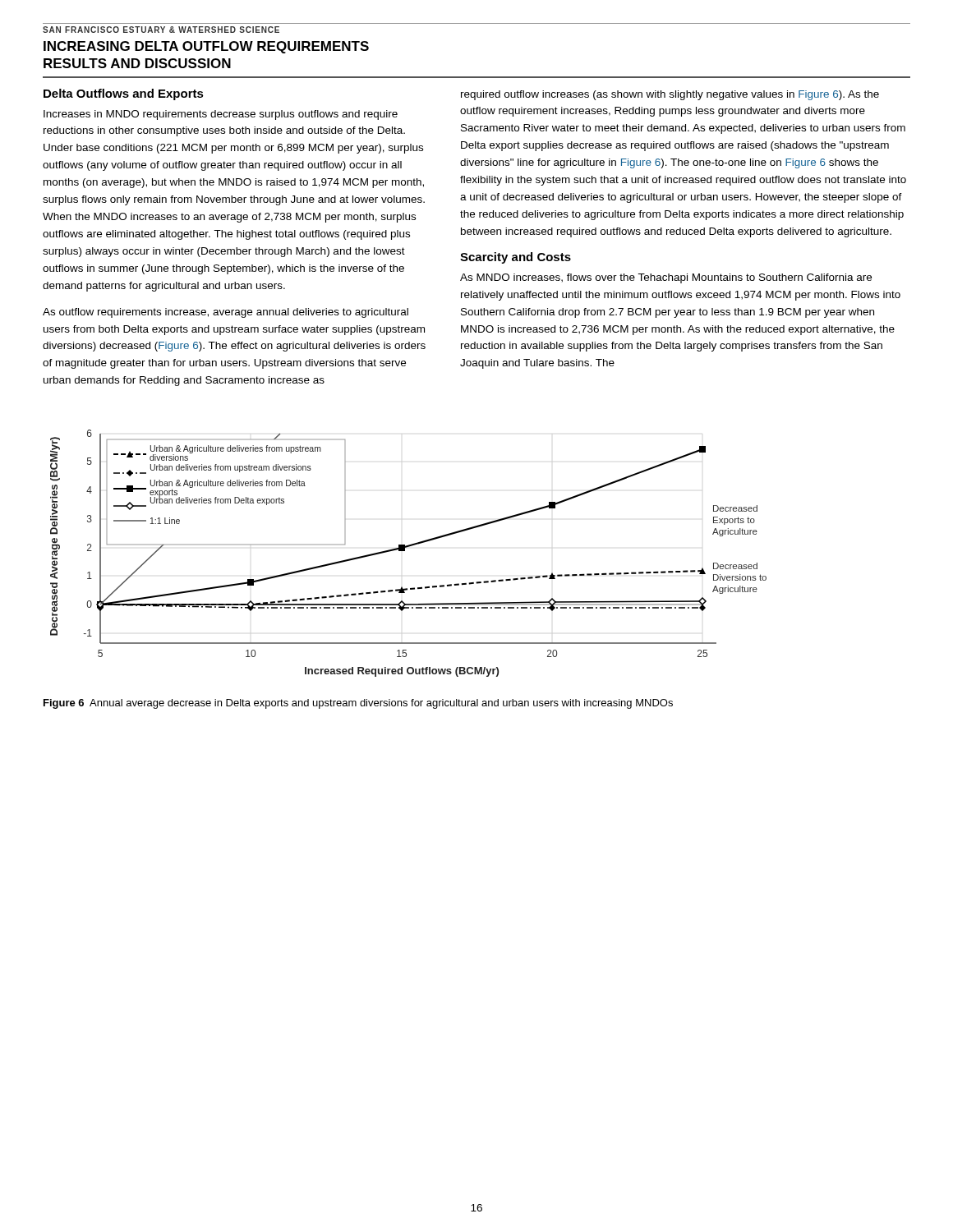
Task: Find the caption that reads "Figure 6 Annual average decrease"
Action: click(358, 703)
